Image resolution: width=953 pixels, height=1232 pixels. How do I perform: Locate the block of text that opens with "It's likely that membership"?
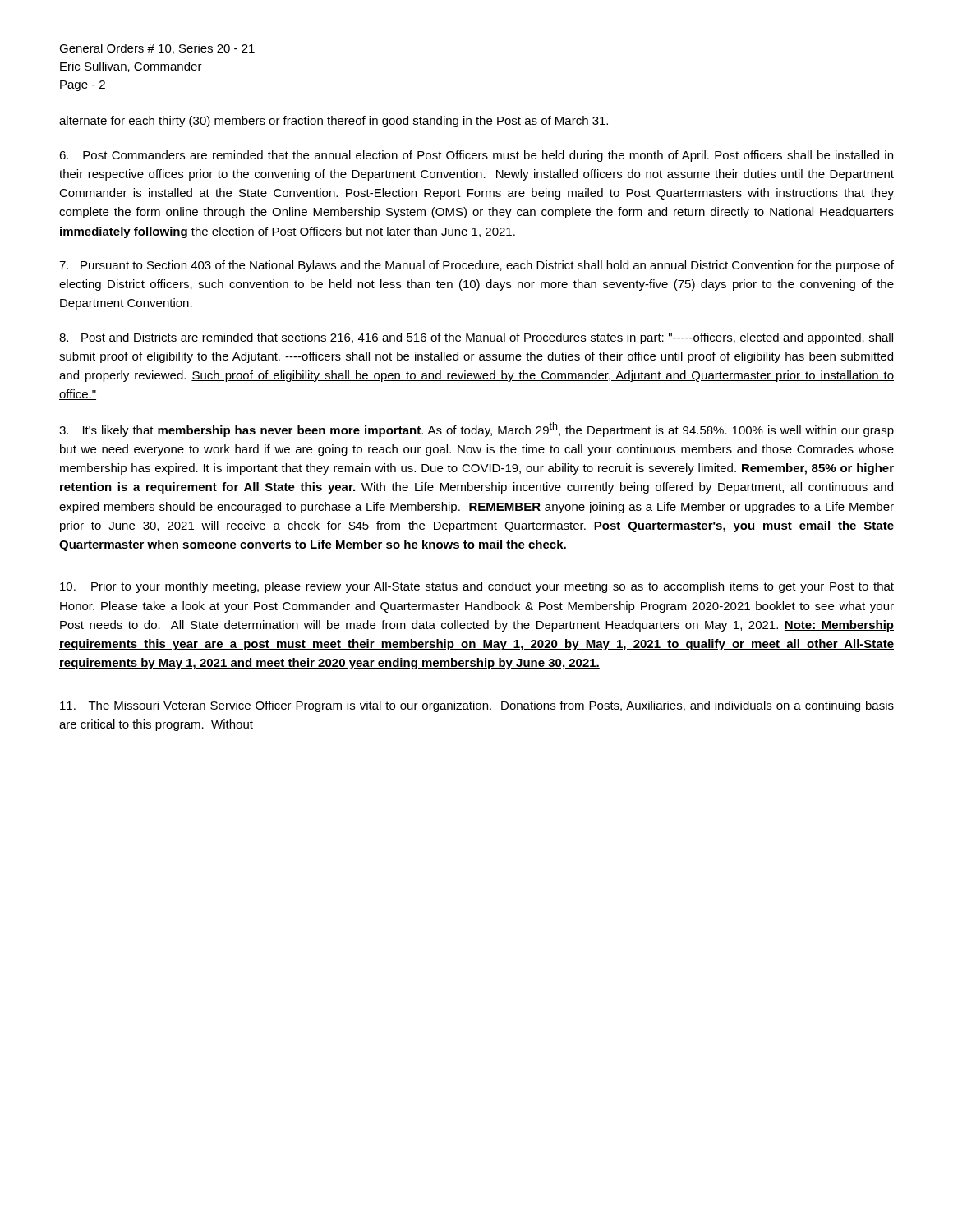pyautogui.click(x=476, y=486)
